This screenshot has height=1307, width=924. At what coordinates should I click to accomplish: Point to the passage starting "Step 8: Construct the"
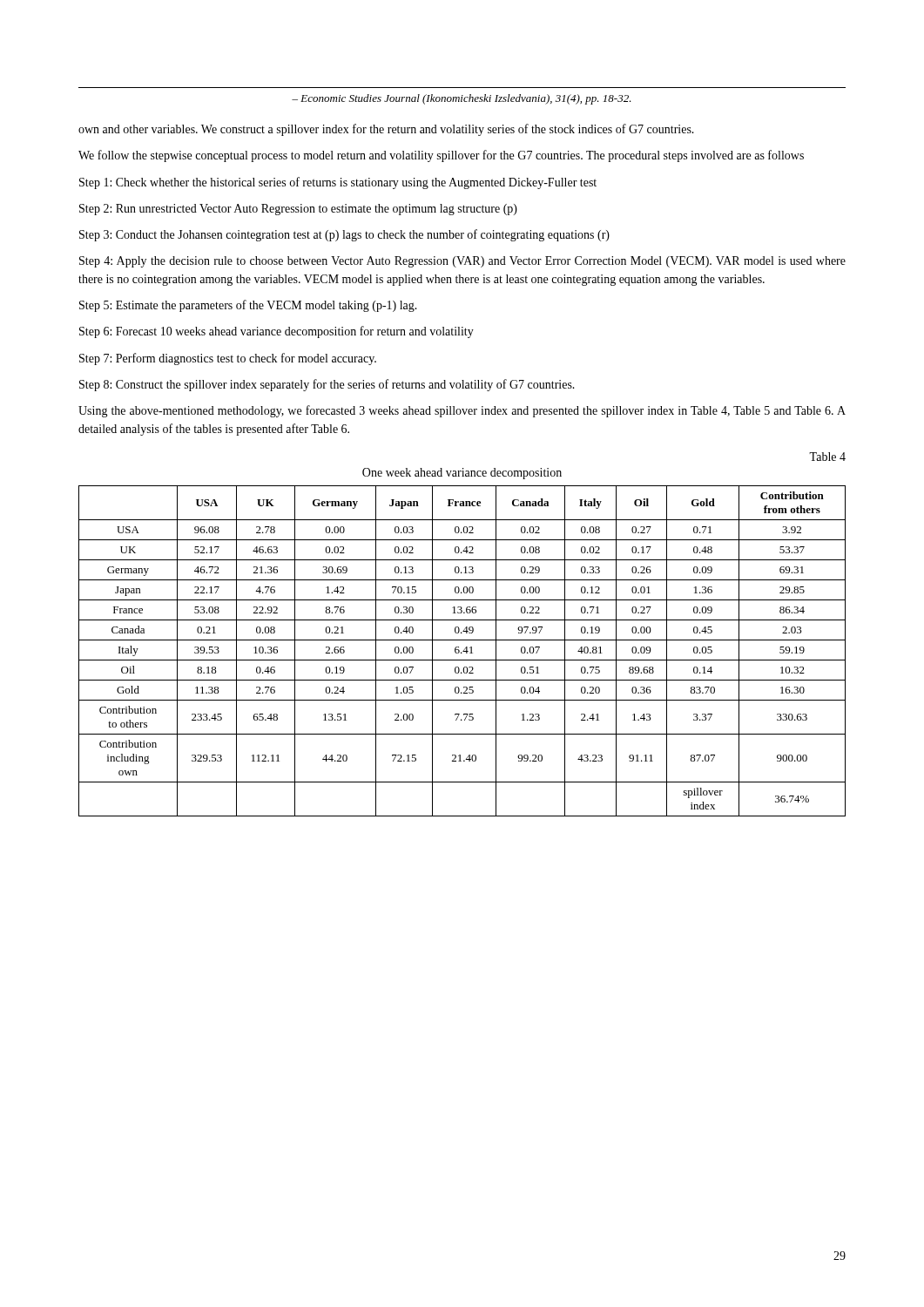point(327,385)
